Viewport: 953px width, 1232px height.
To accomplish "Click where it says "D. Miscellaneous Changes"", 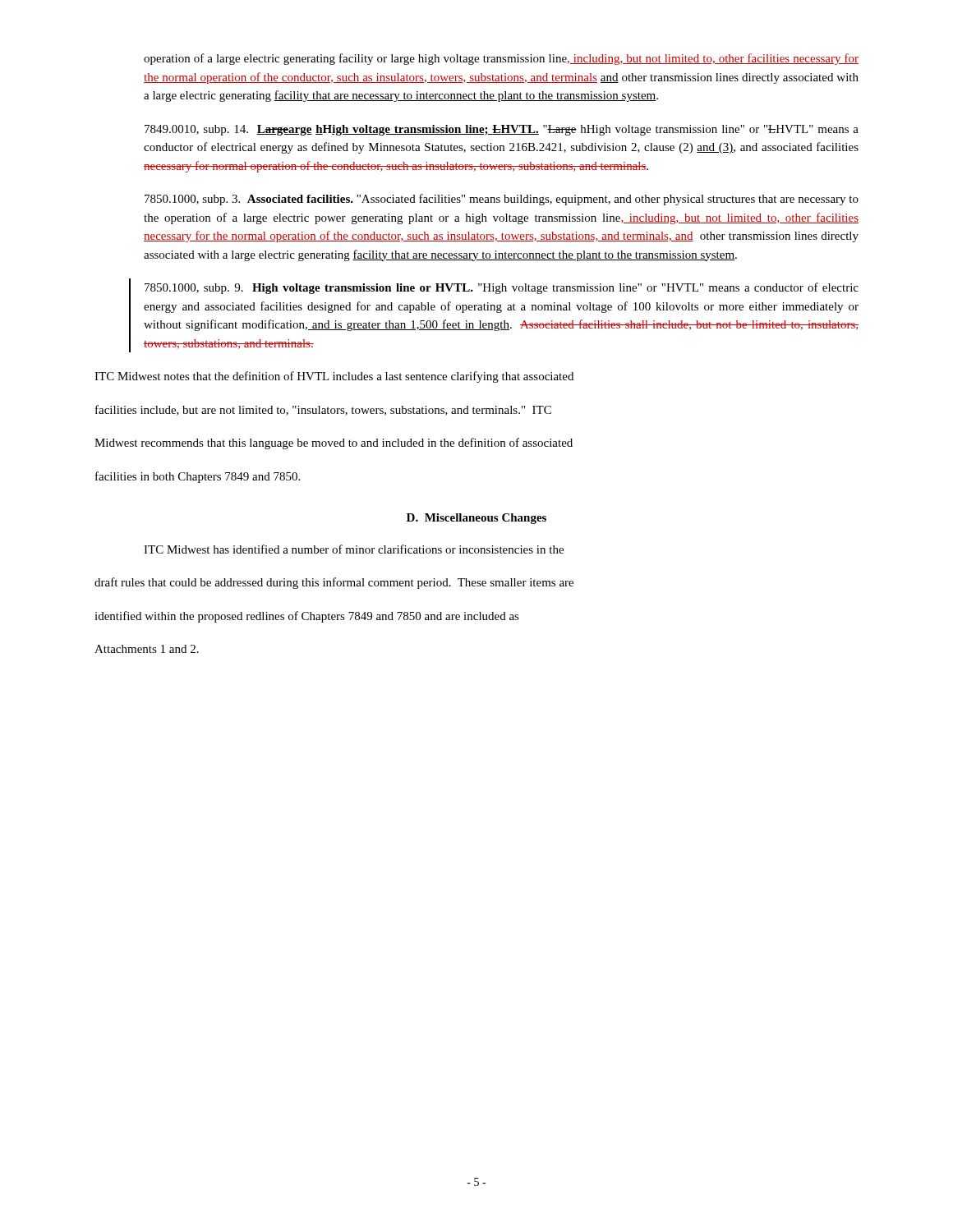I will click(x=476, y=517).
